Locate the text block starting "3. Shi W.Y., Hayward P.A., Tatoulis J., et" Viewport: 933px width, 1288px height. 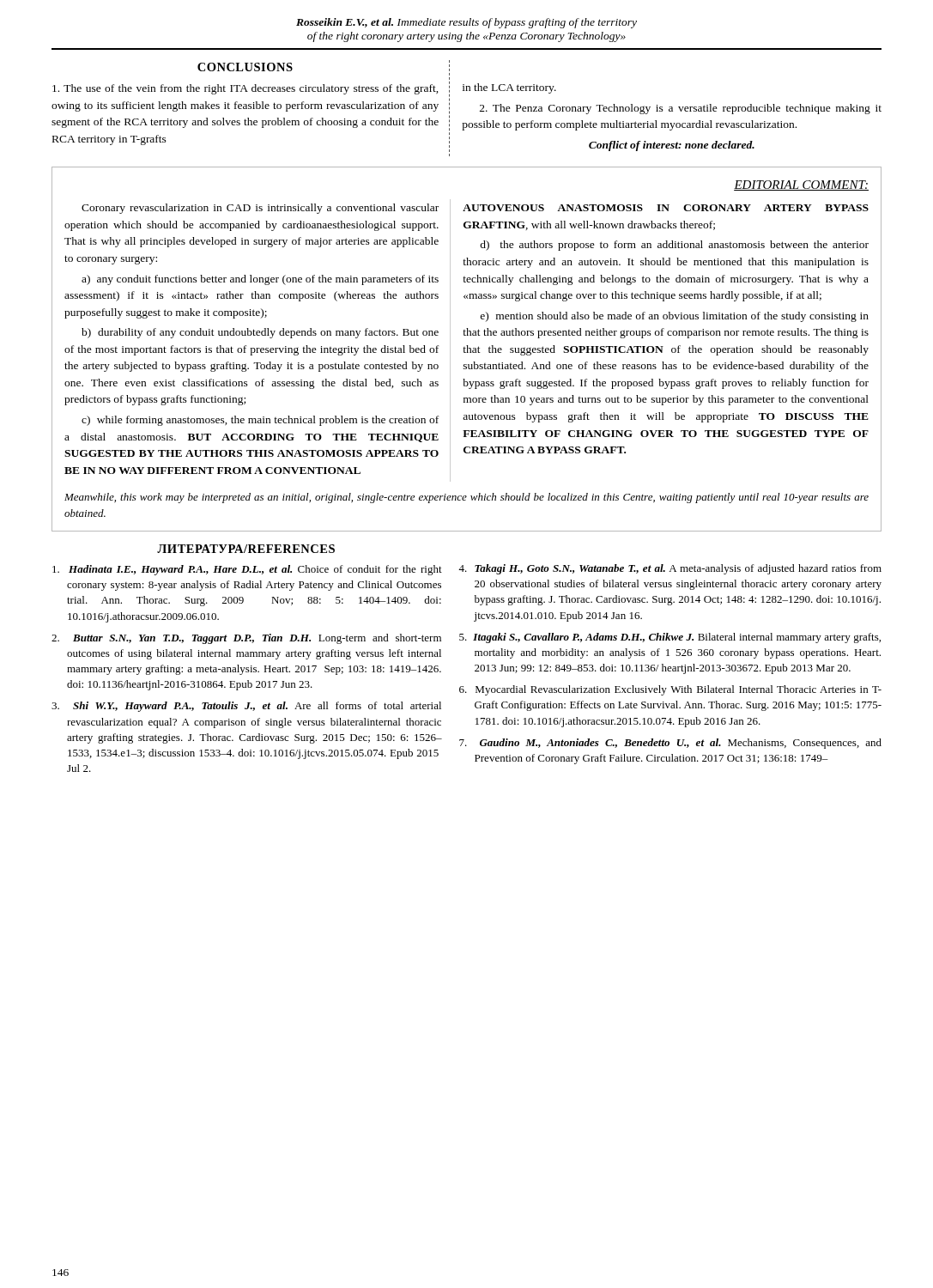point(247,737)
